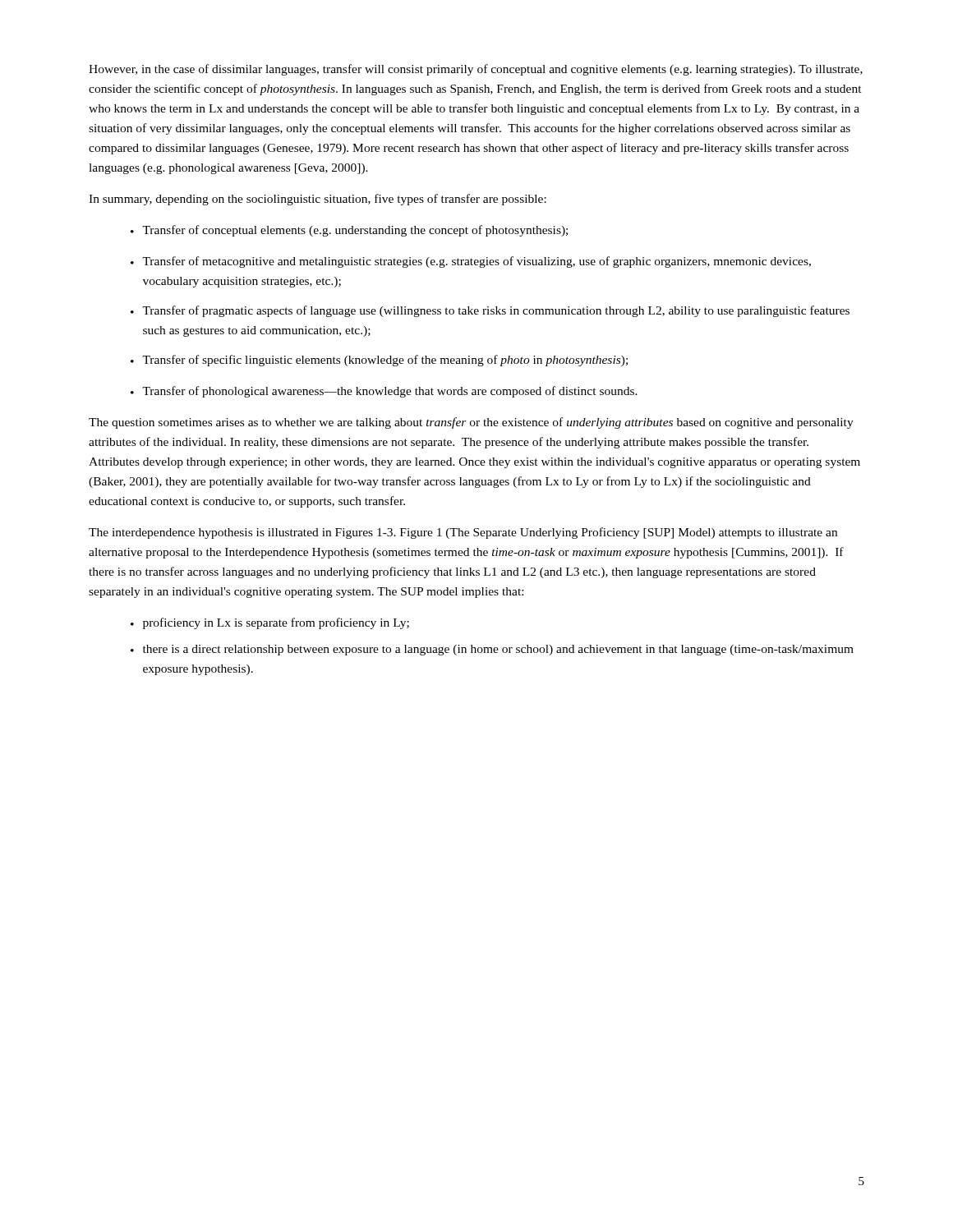Point to the block beginning "• Transfer of phonological awareness—the knowledge"

coord(384,392)
